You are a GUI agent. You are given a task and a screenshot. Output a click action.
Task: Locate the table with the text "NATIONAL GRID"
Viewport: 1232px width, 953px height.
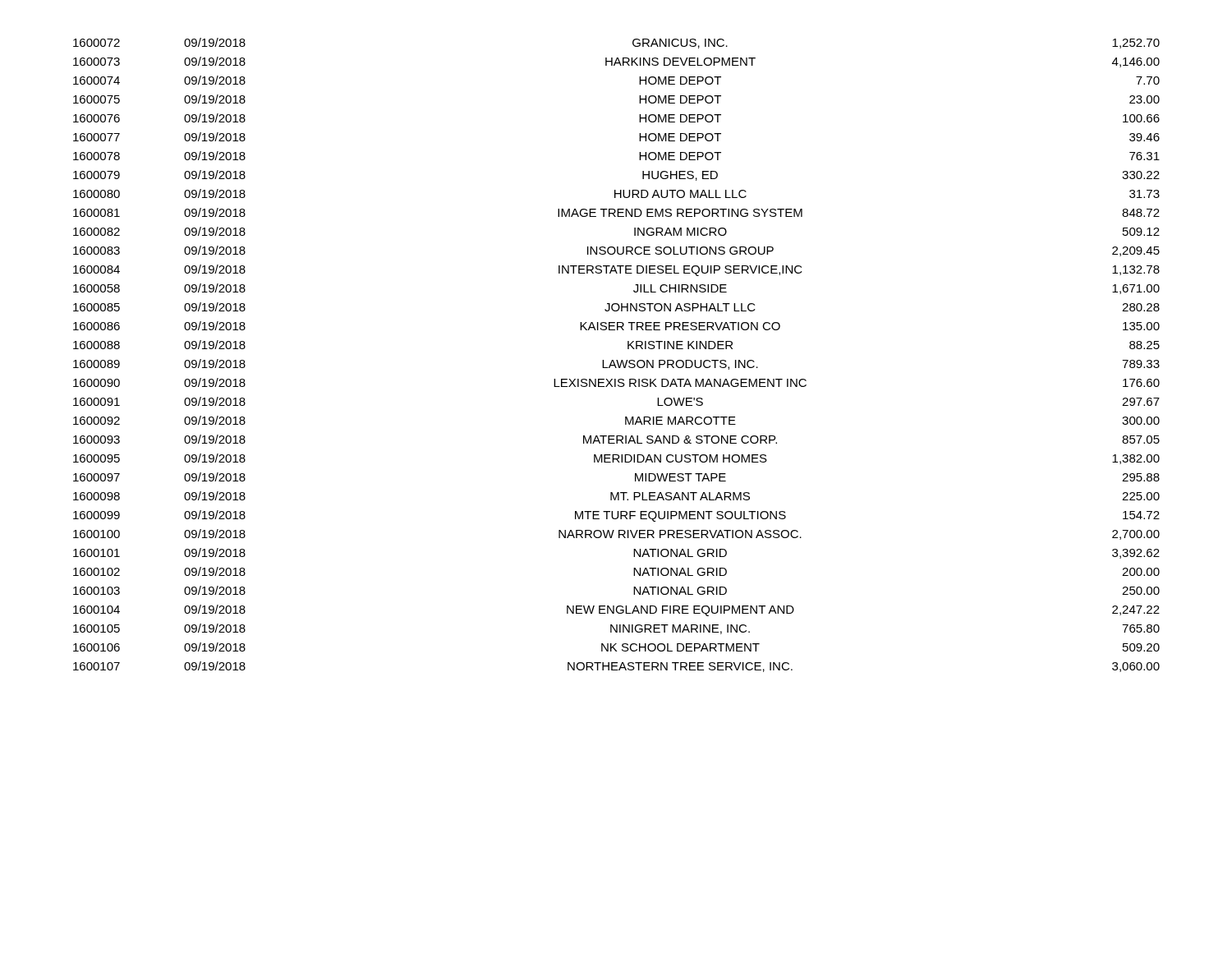616,354
